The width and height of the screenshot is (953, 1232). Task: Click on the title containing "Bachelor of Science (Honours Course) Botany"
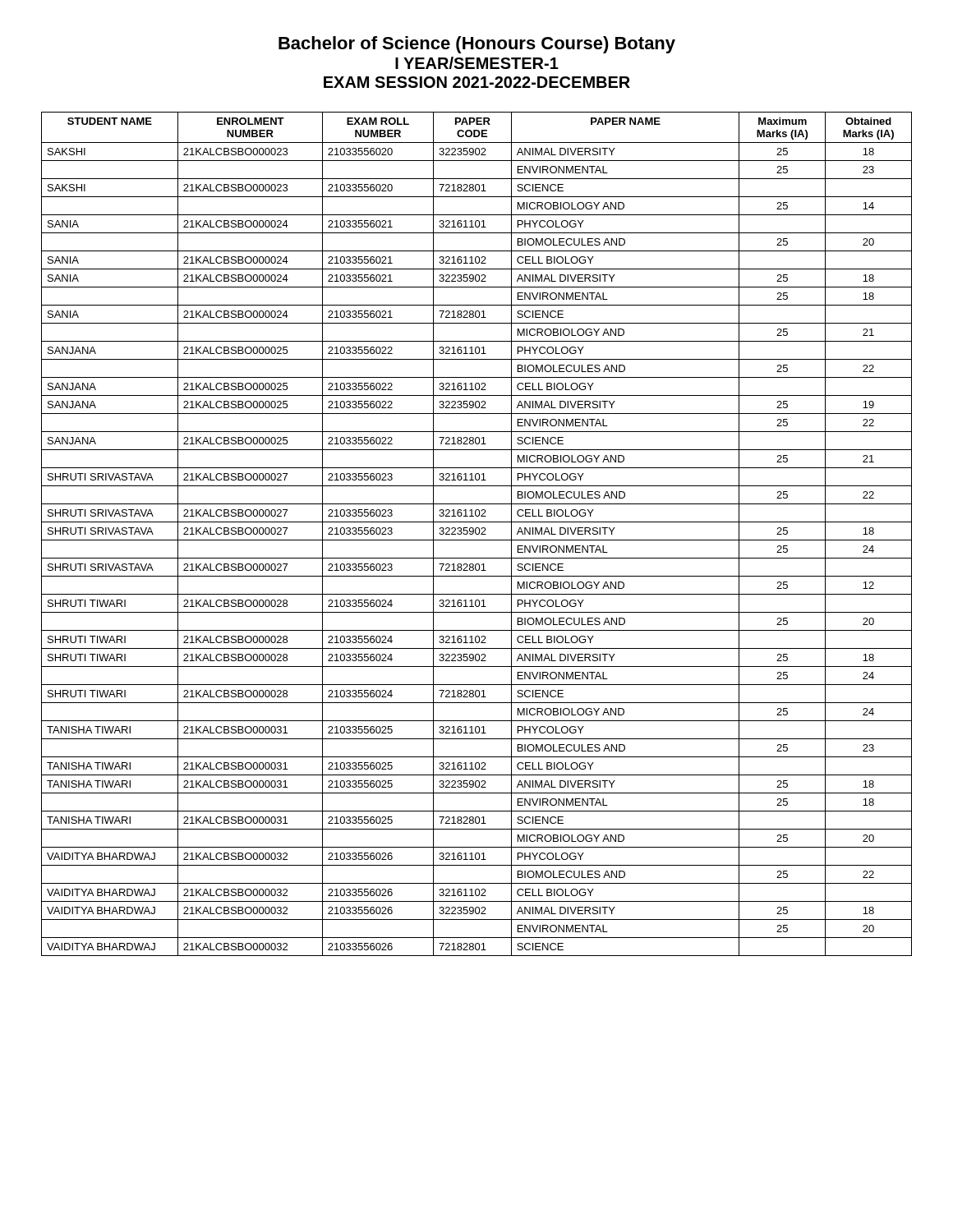[476, 62]
